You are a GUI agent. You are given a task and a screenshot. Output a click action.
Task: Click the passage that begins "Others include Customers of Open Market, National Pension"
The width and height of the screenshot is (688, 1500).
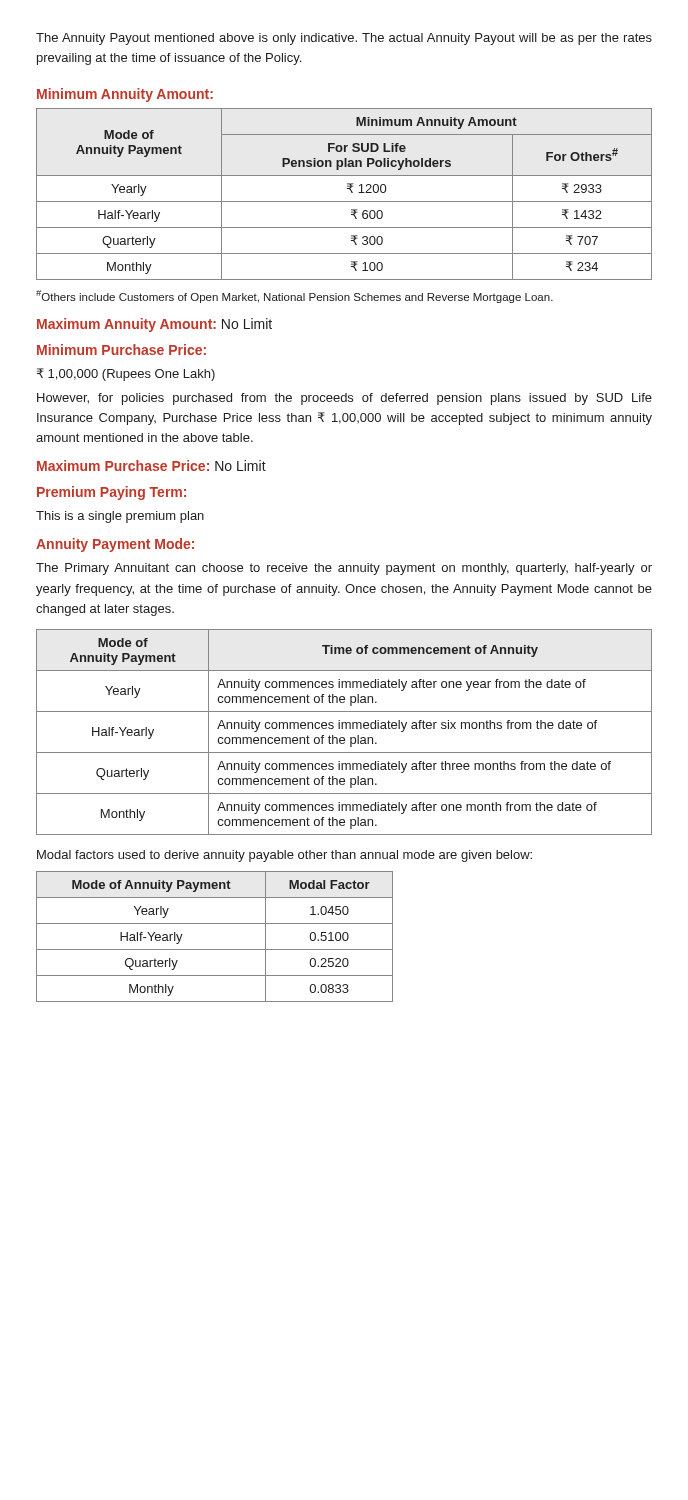coord(295,295)
